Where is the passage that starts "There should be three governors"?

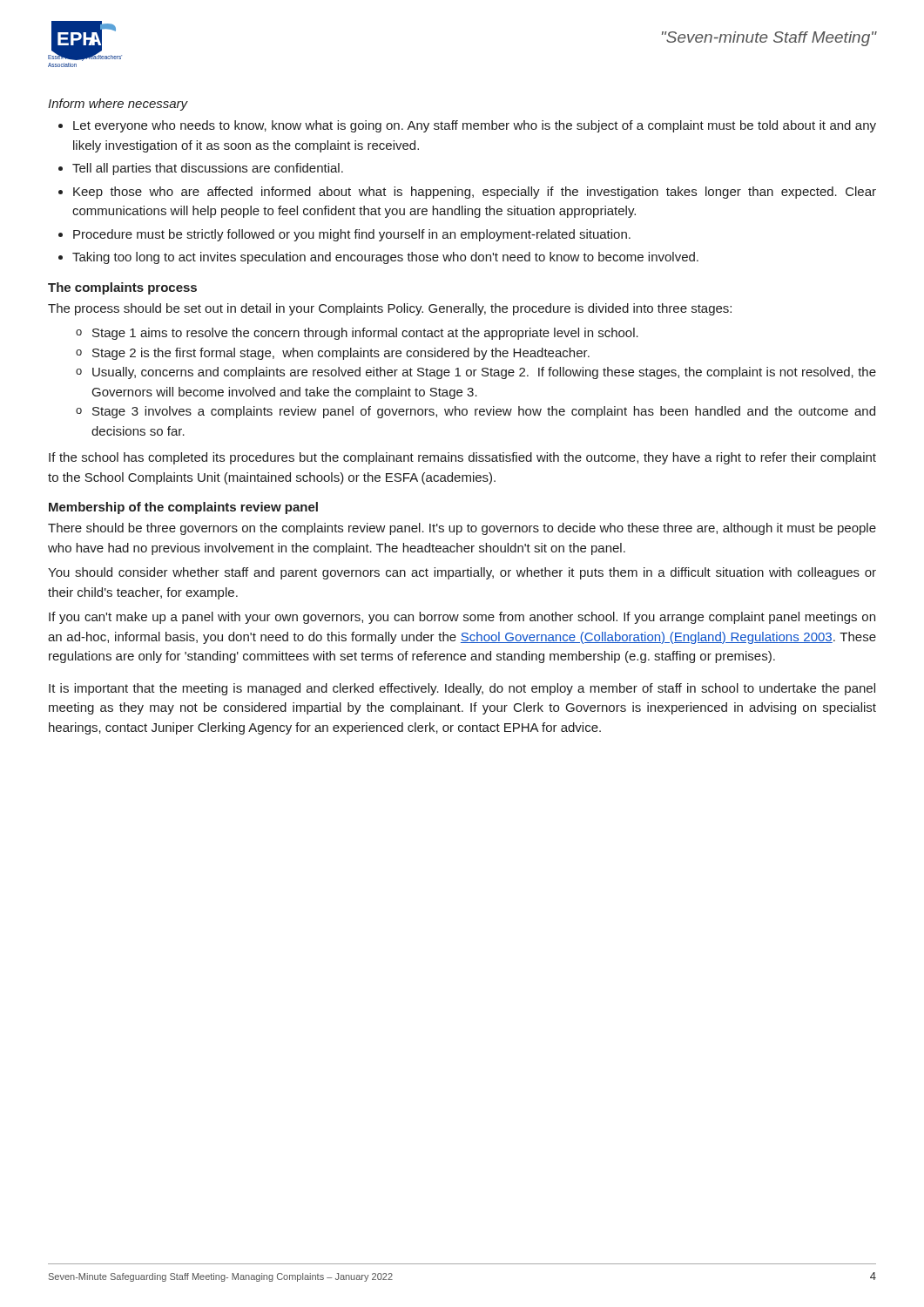tap(462, 537)
